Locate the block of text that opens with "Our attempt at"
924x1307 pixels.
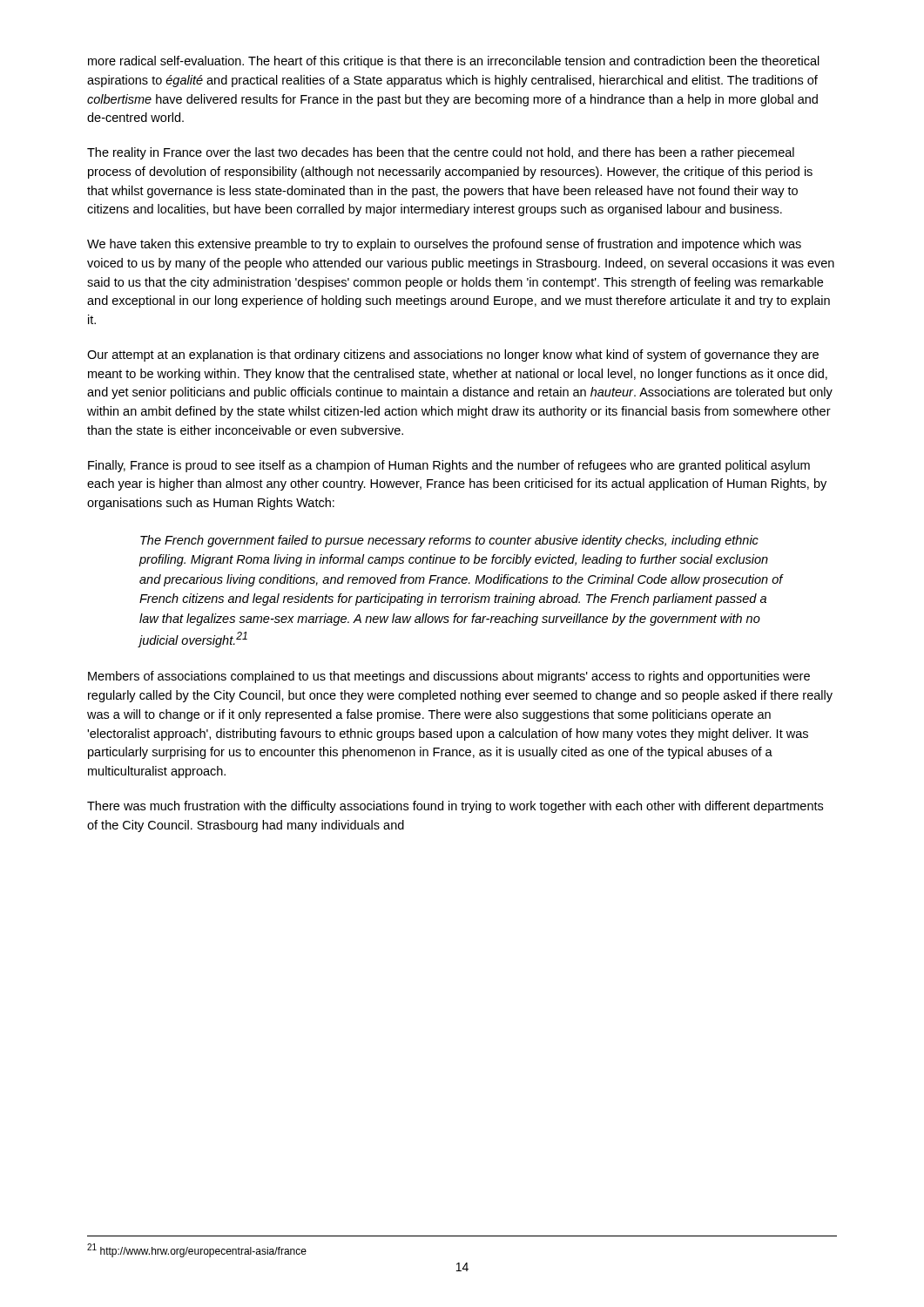tap(460, 392)
